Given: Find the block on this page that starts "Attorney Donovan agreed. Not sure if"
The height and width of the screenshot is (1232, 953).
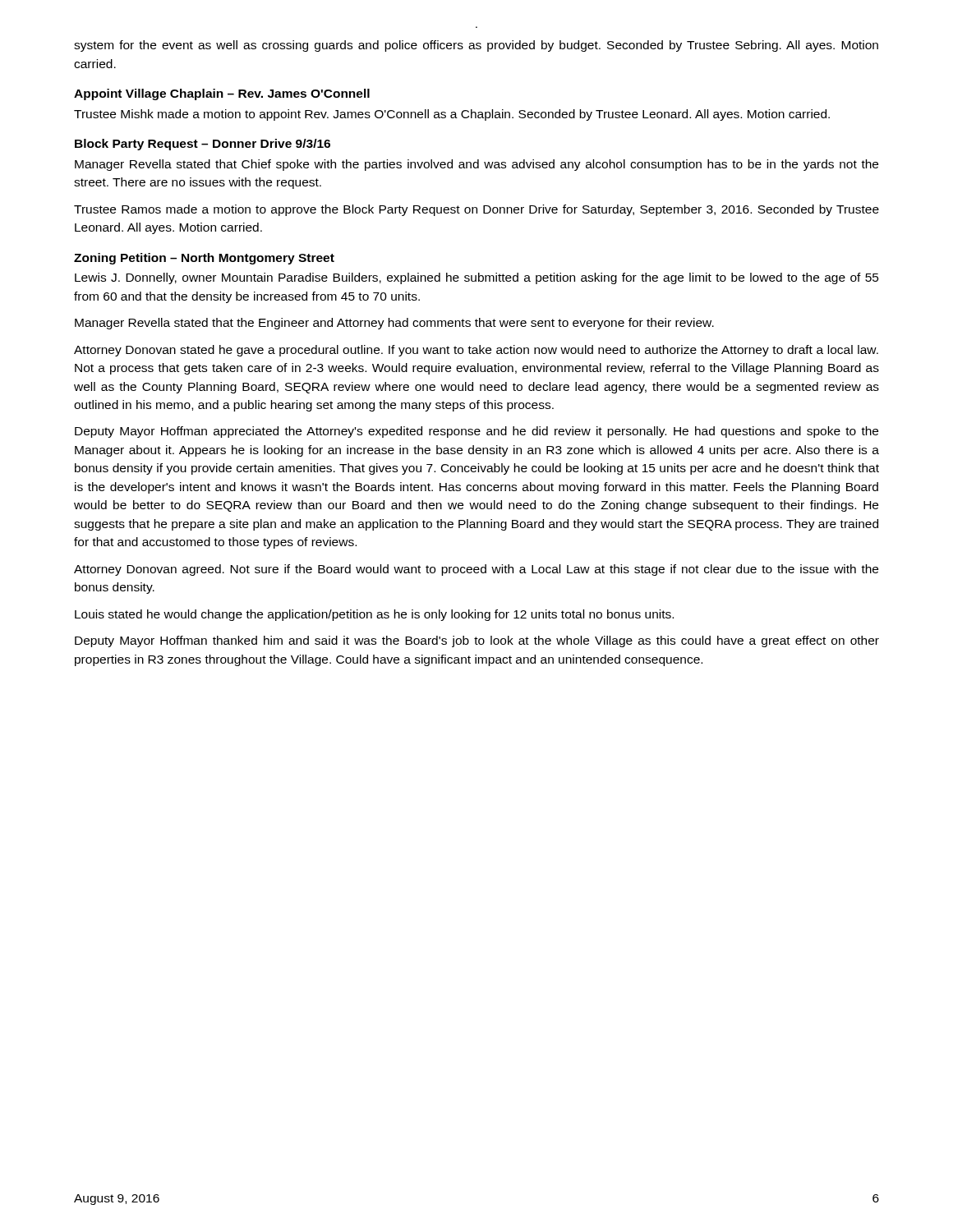Looking at the screenshot, I should pyautogui.click(x=476, y=578).
